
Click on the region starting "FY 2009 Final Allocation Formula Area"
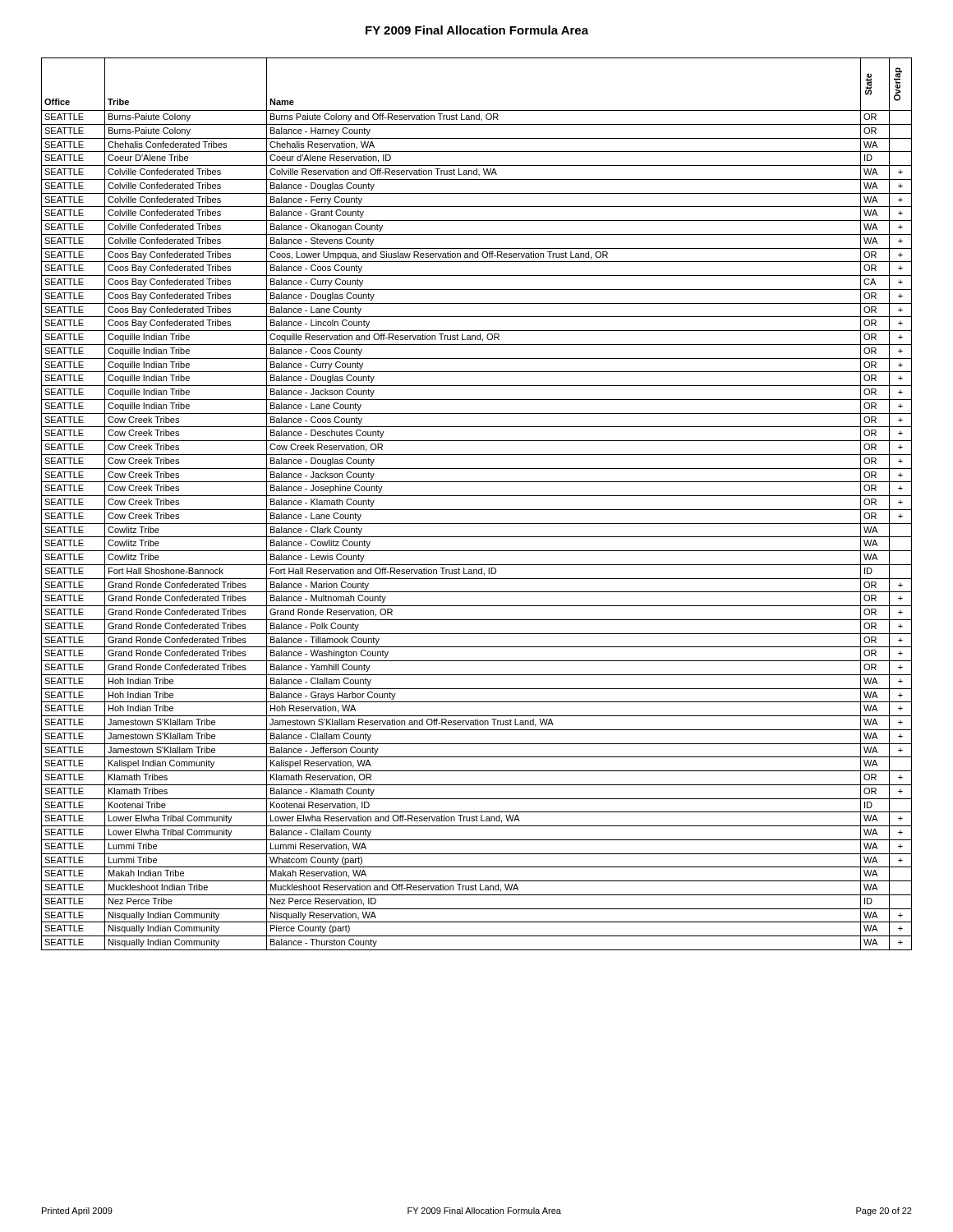click(476, 30)
